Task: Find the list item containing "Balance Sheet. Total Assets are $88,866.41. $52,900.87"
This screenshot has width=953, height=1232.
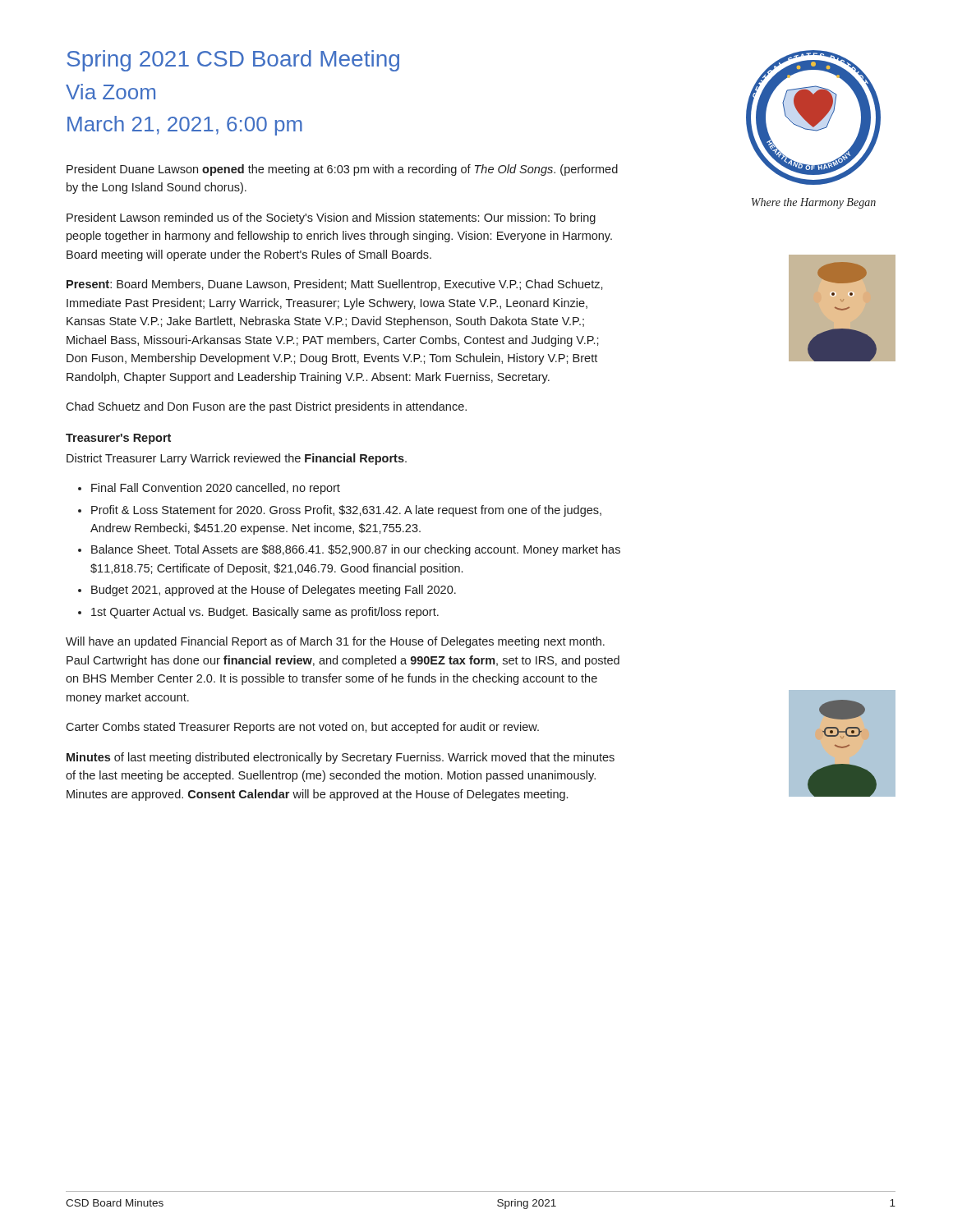Action: click(x=355, y=559)
